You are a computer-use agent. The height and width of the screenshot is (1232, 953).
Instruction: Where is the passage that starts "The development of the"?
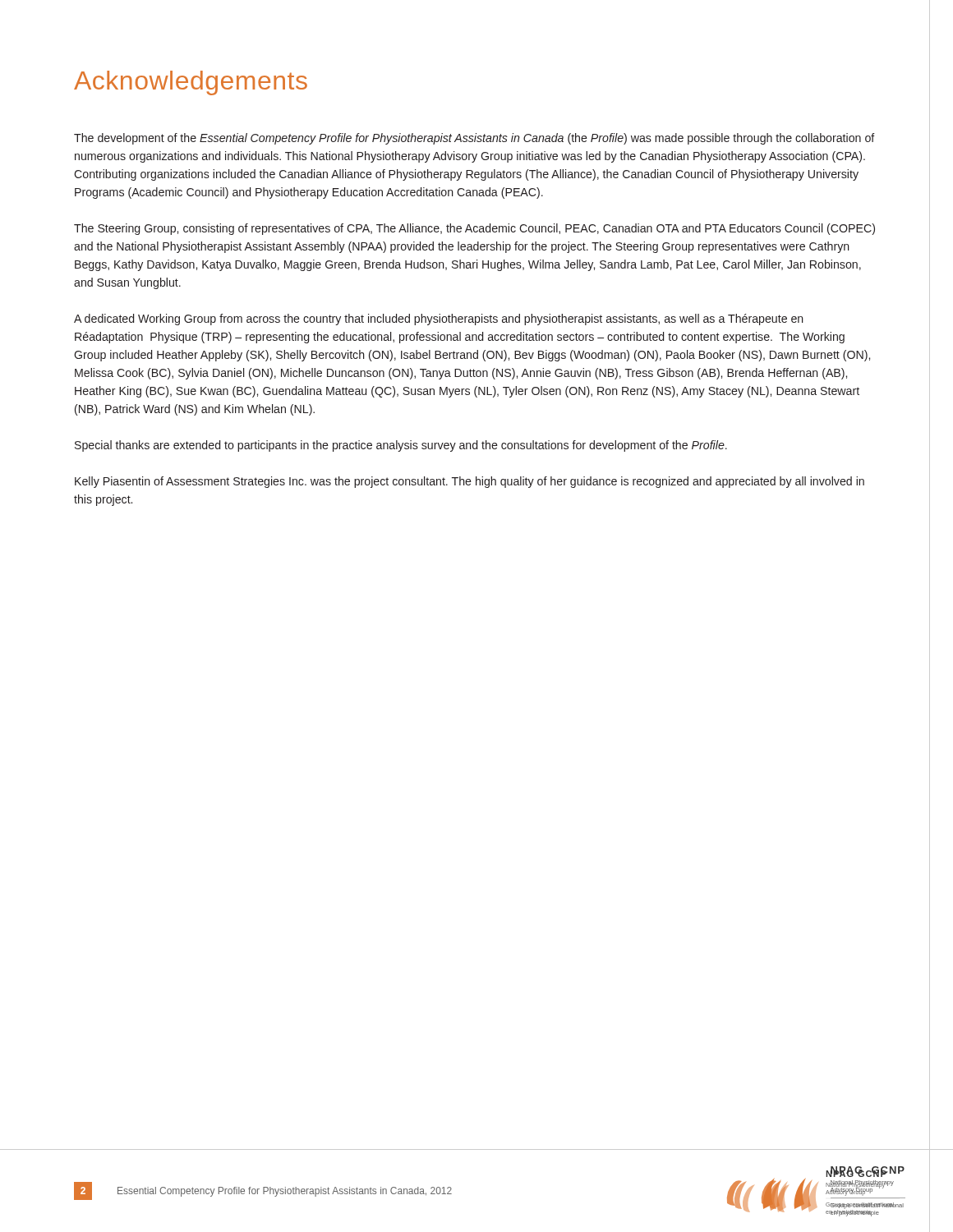point(476,165)
